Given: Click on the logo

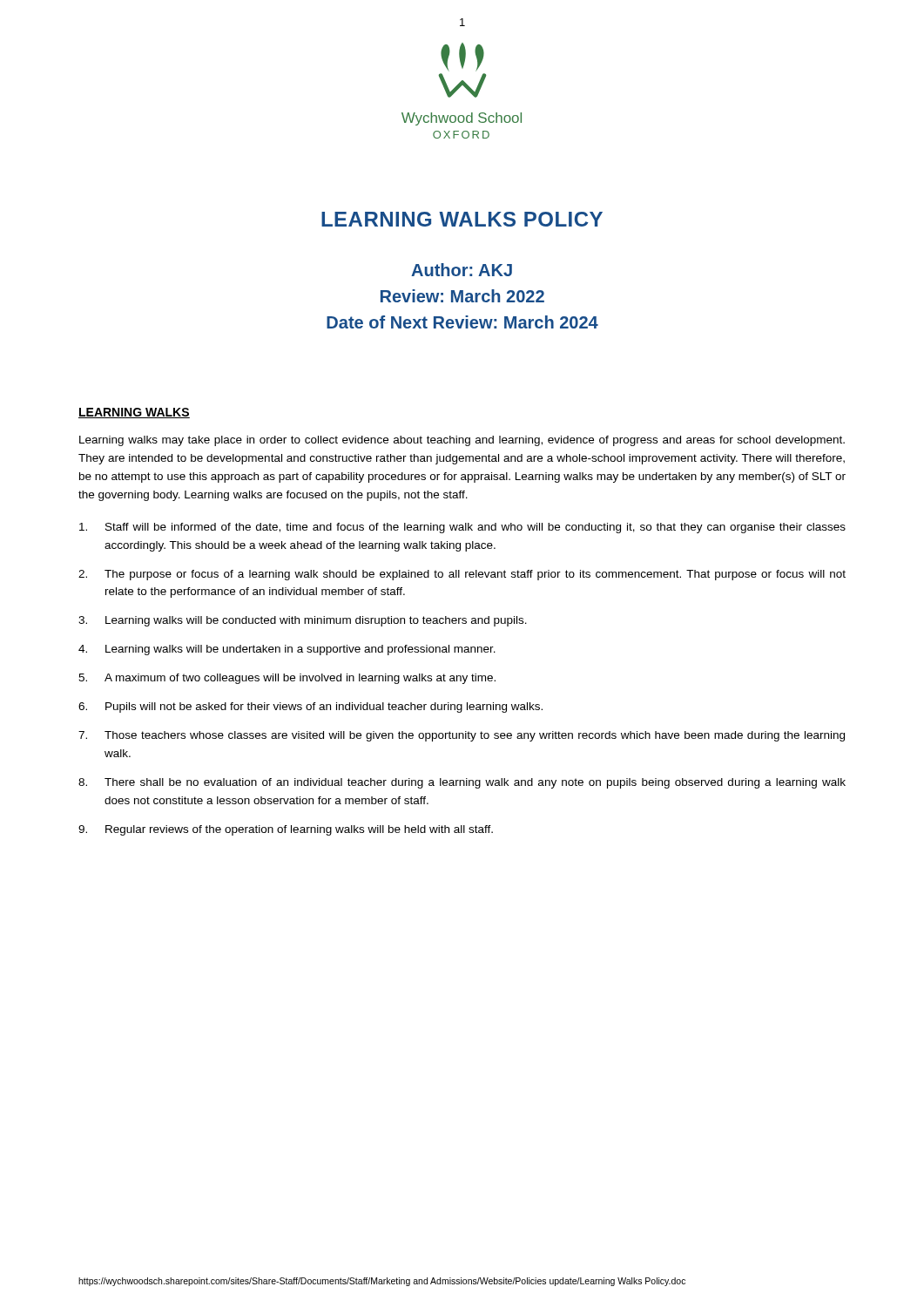Looking at the screenshot, I should [x=462, y=89].
